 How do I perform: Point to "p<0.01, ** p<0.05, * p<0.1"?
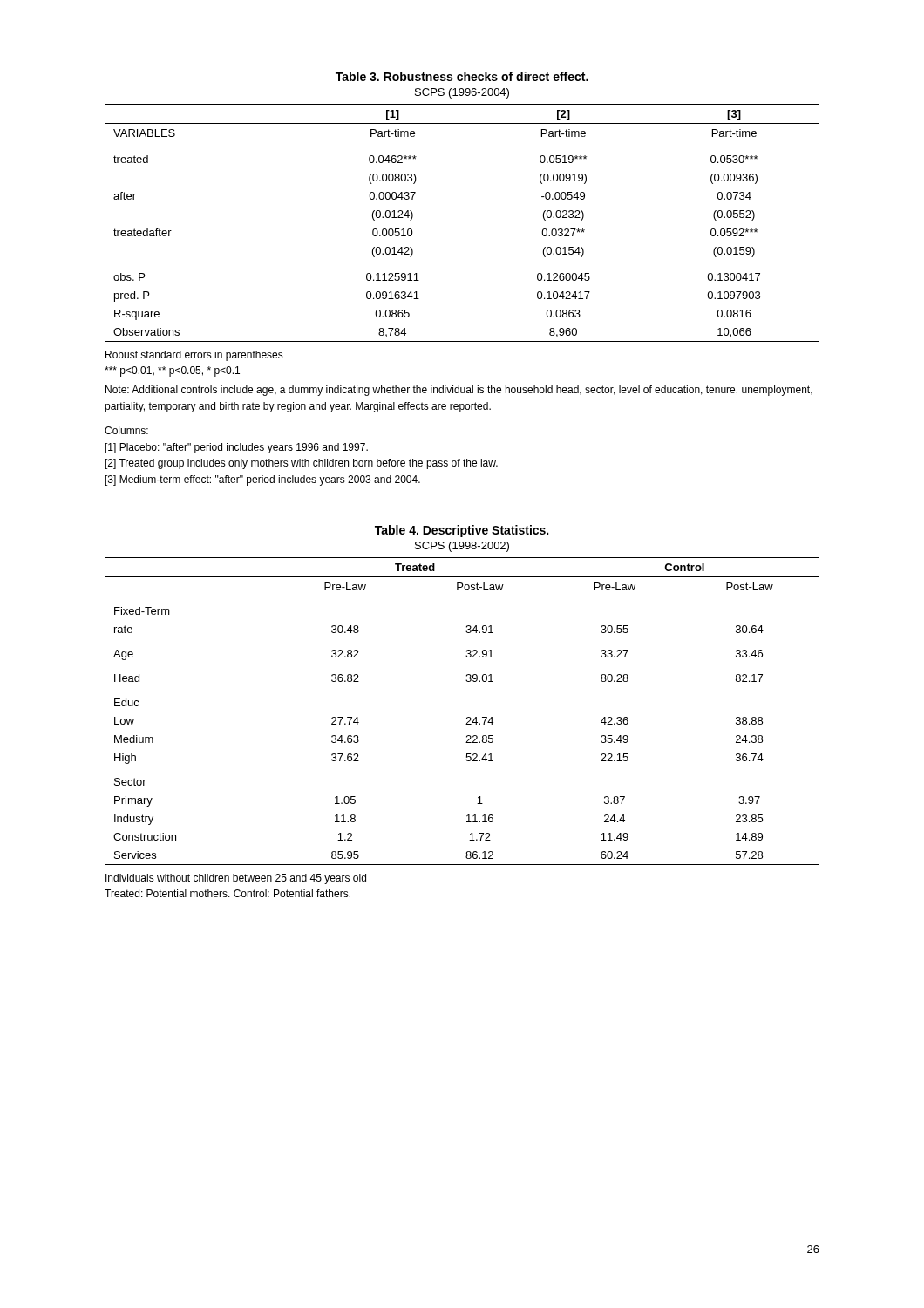(173, 371)
